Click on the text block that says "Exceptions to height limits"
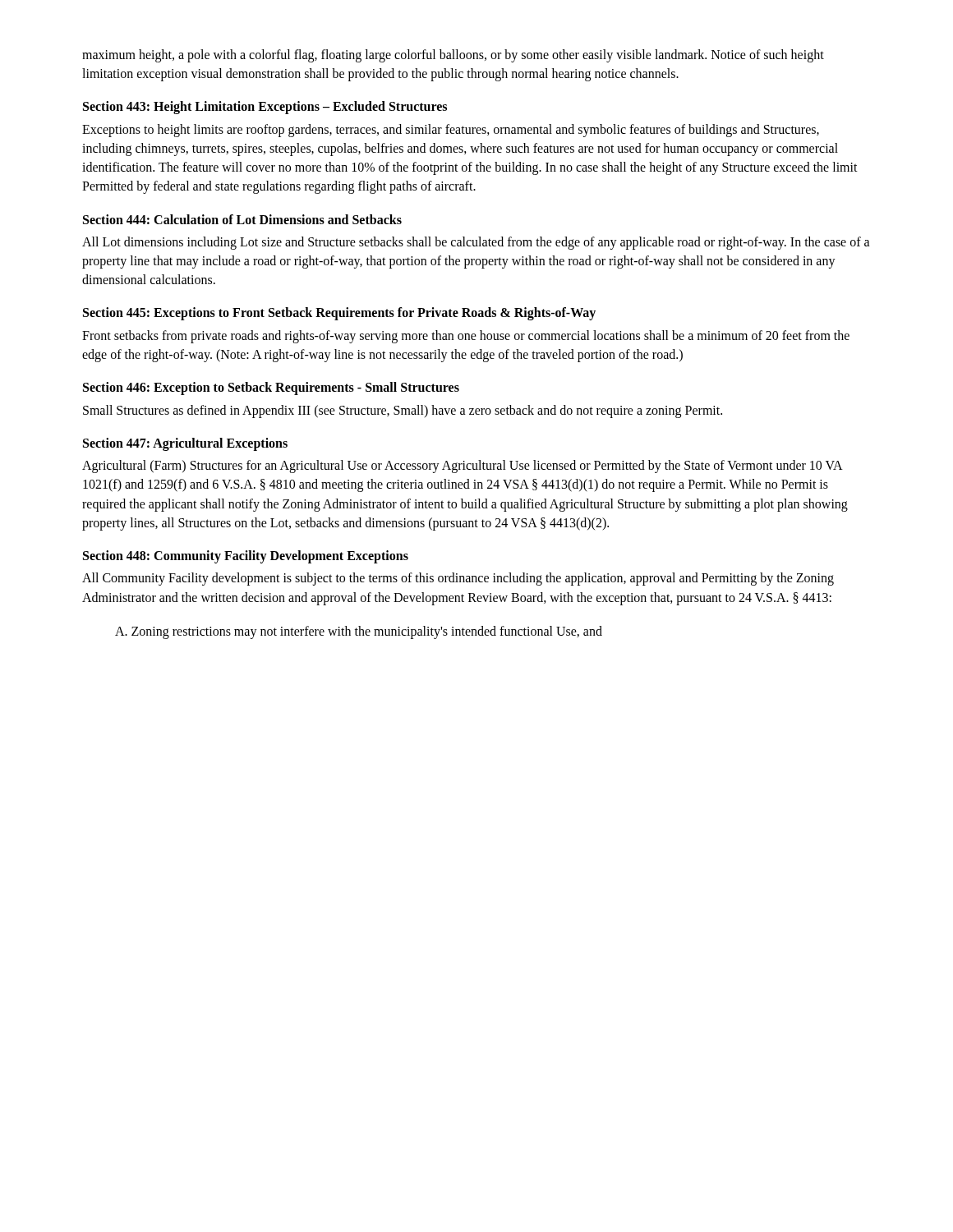 pos(470,158)
